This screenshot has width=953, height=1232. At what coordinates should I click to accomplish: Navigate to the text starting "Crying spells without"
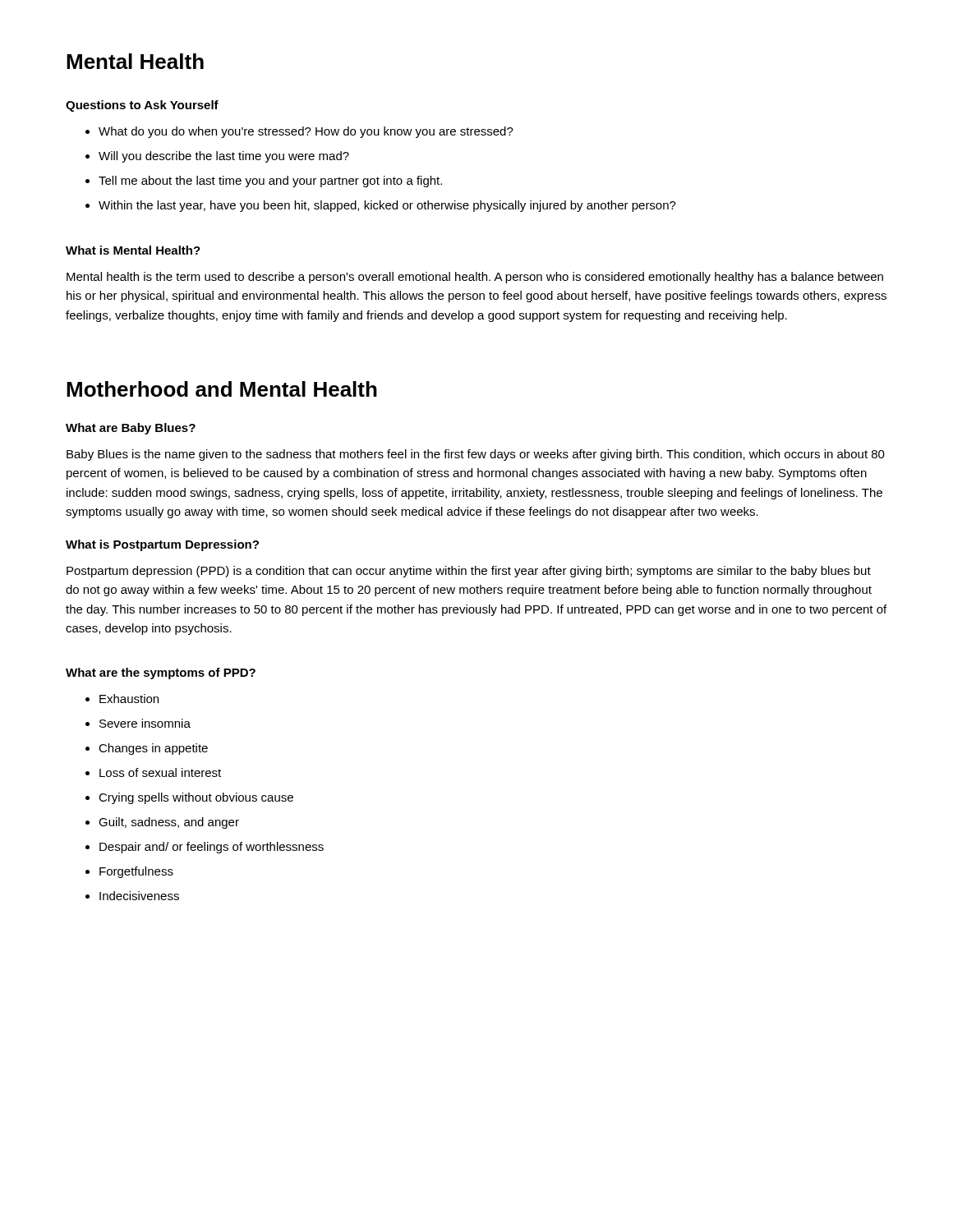[x=196, y=798]
